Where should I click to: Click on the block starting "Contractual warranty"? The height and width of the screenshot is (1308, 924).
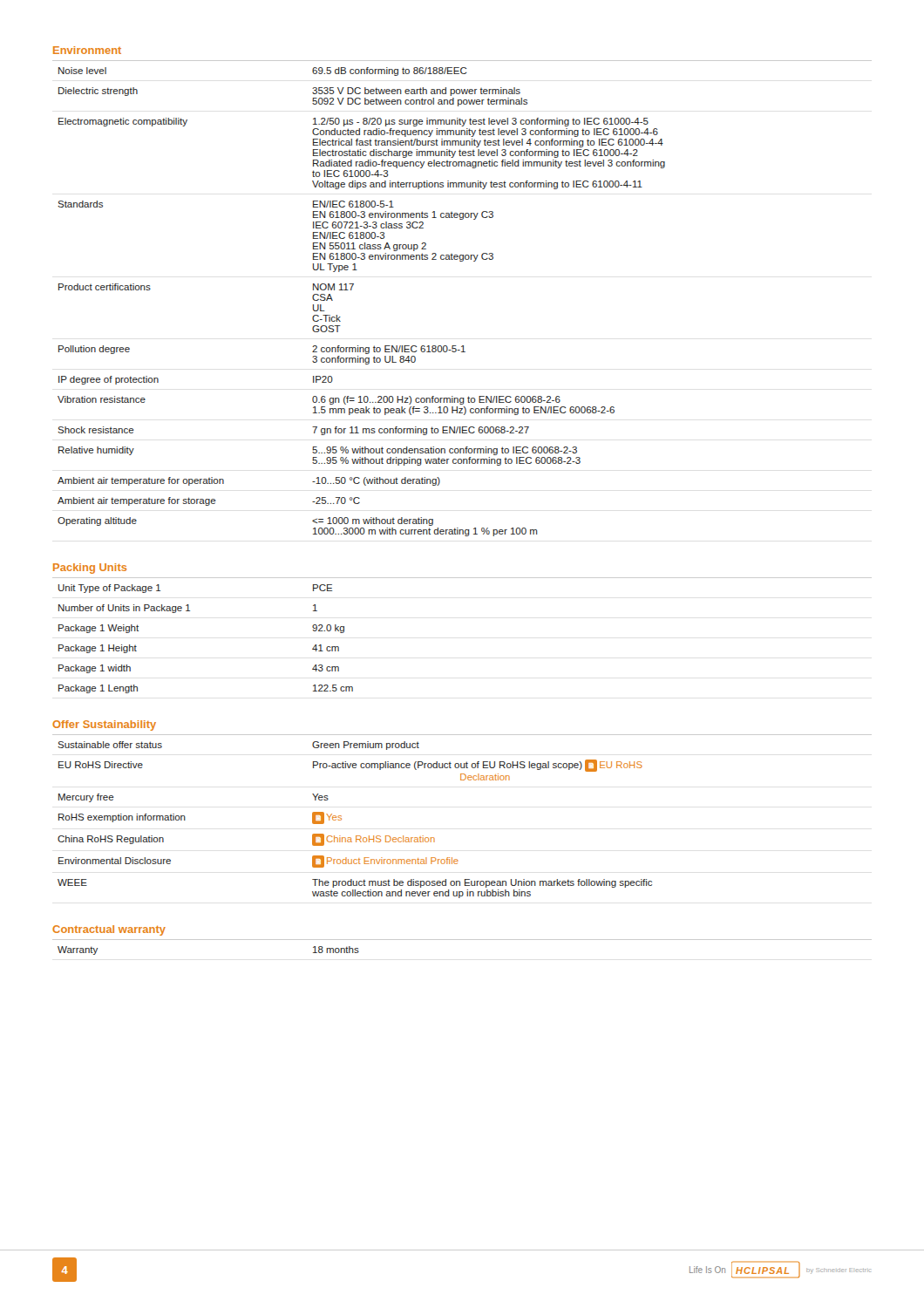coord(109,929)
